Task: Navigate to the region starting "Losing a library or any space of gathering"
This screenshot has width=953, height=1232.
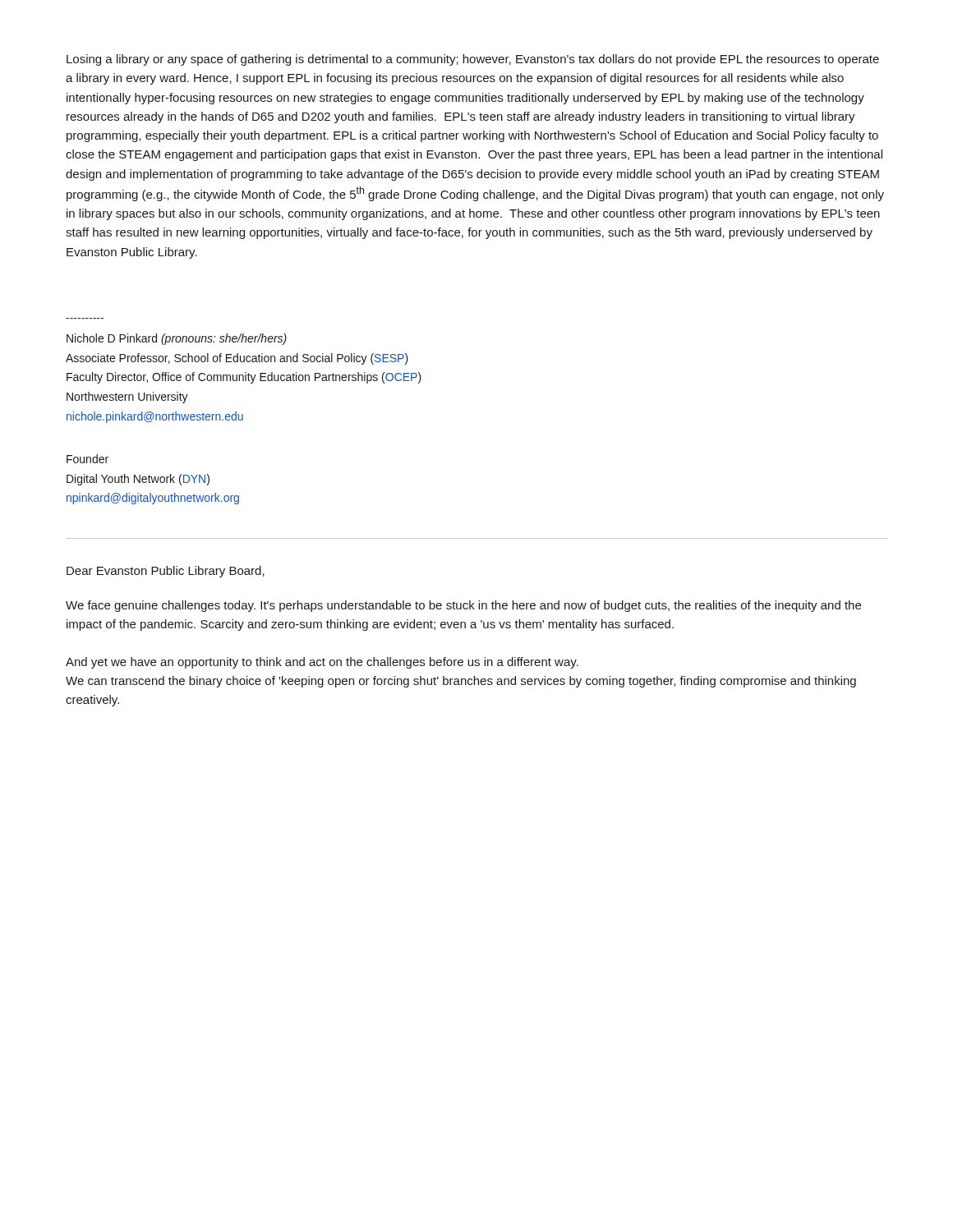Action: coord(475,155)
